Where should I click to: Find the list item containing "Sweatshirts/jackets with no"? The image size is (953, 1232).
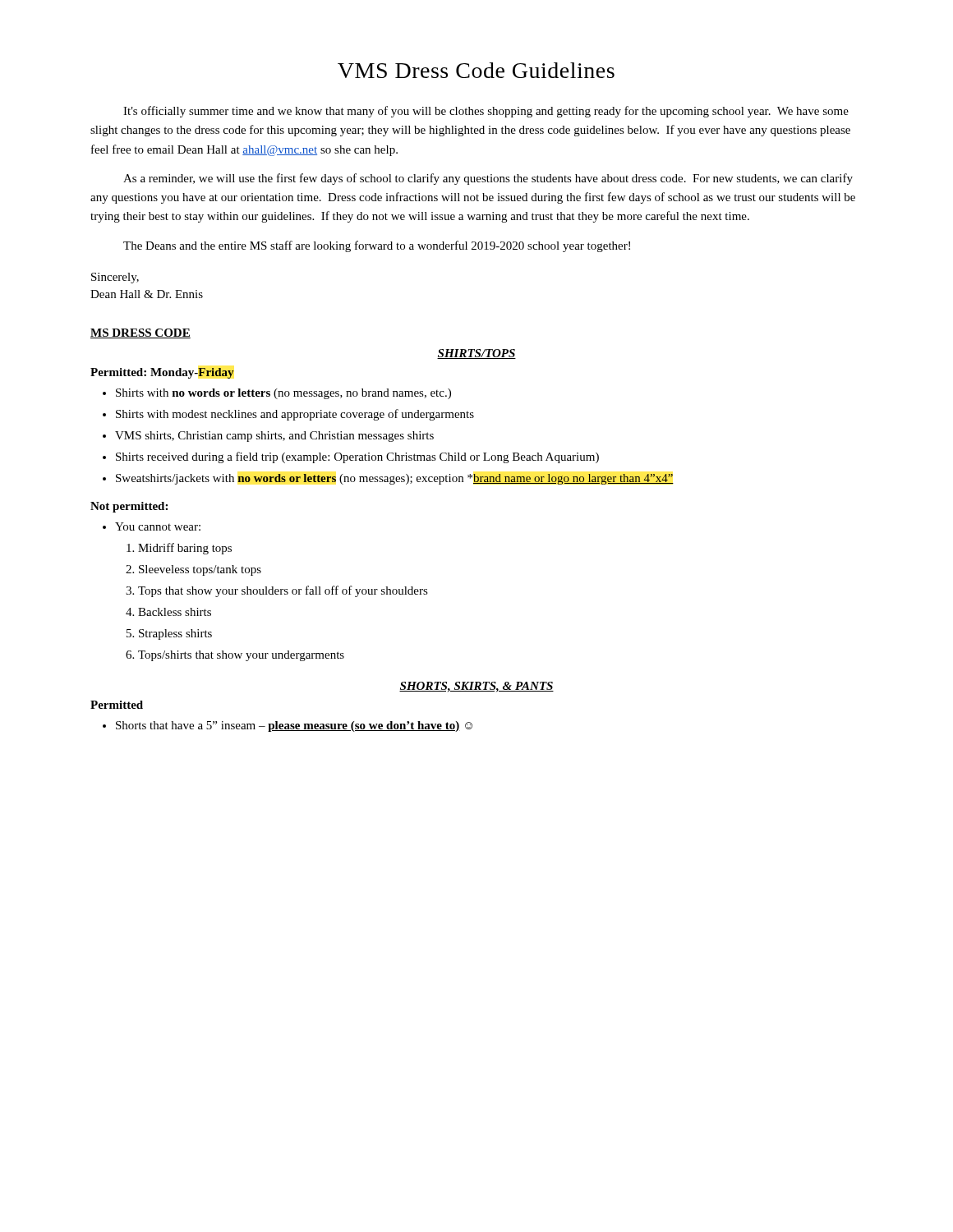coord(476,478)
